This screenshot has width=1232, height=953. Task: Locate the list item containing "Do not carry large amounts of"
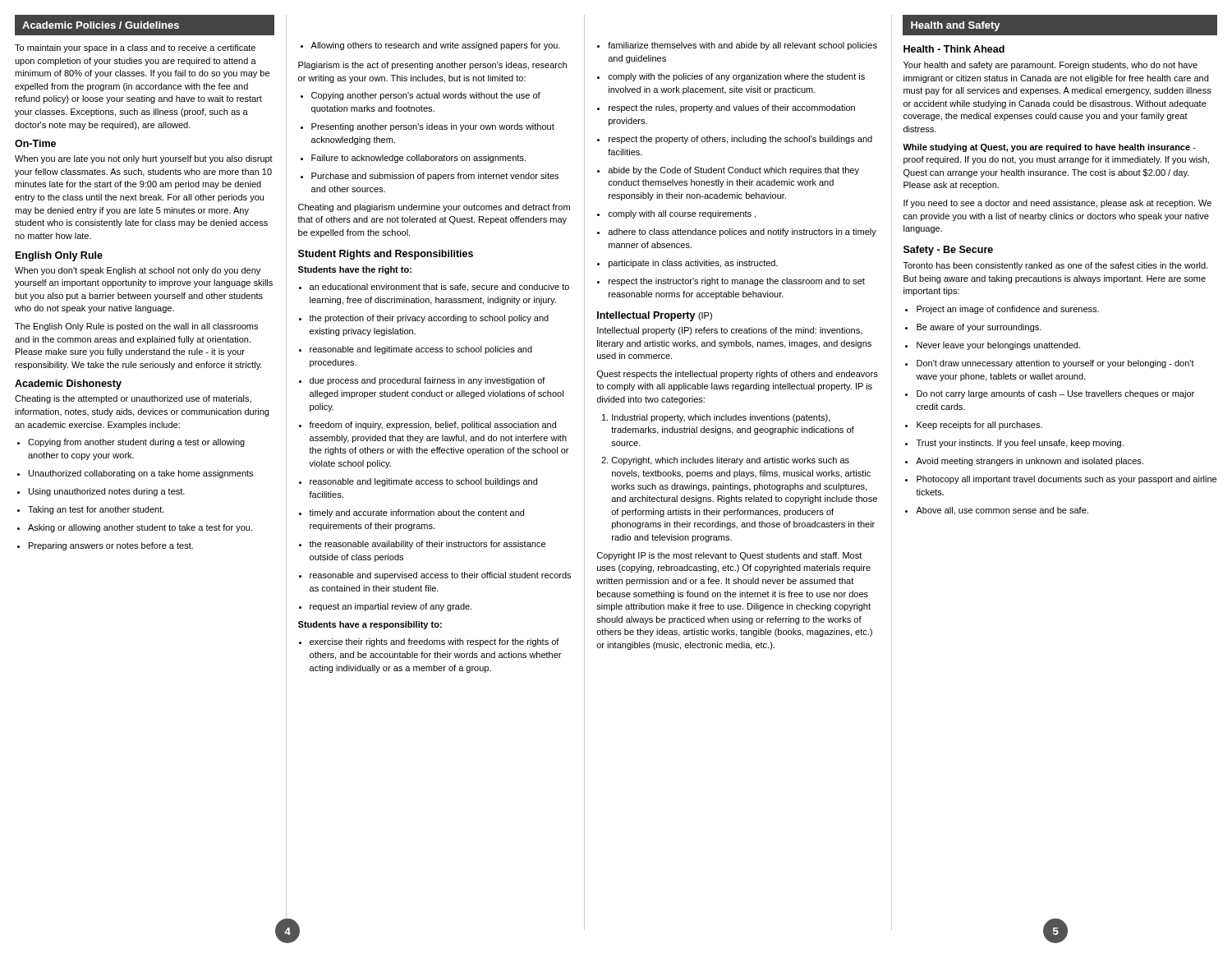click(x=1060, y=401)
